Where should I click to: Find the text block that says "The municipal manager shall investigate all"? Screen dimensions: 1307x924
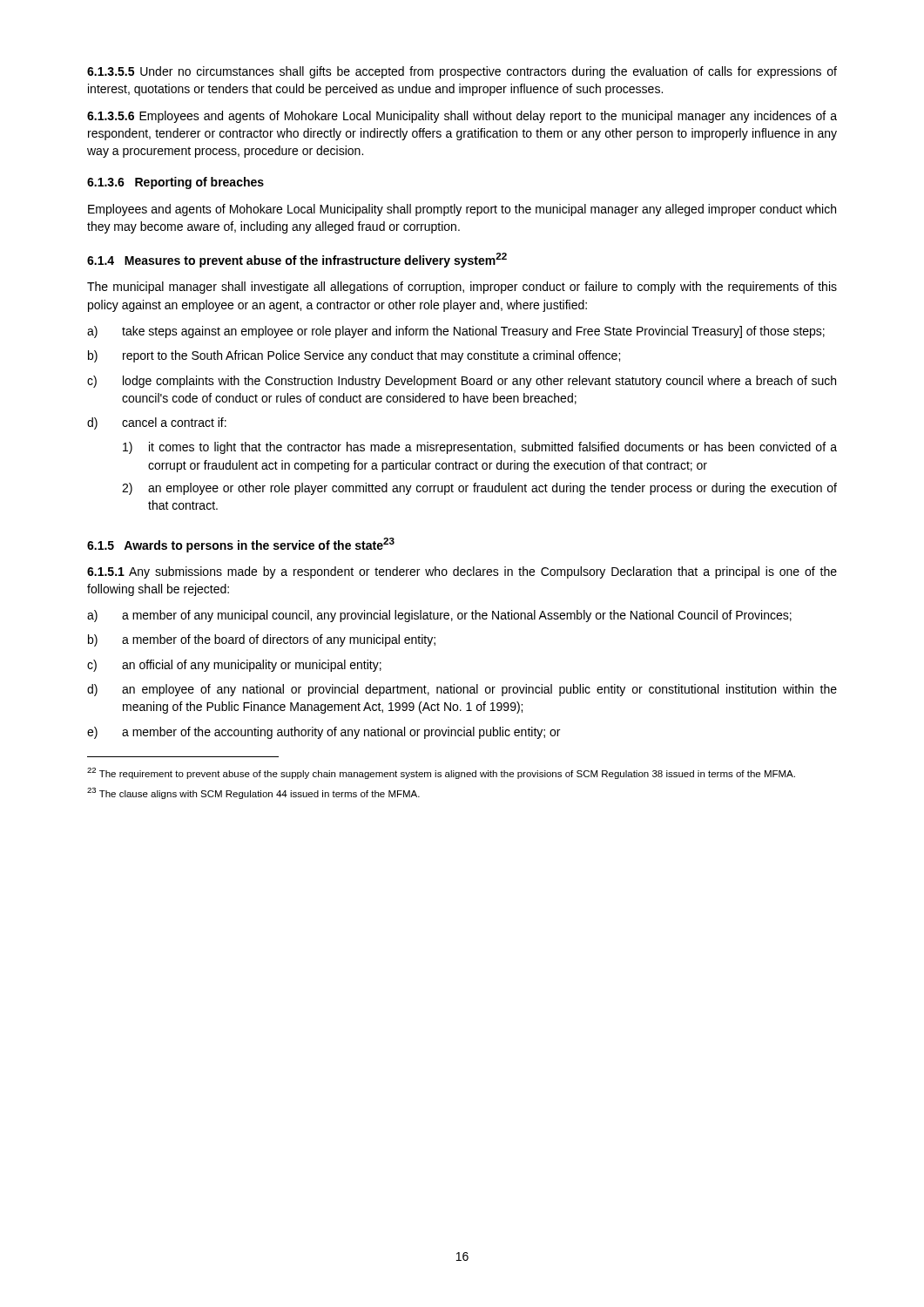tap(462, 296)
